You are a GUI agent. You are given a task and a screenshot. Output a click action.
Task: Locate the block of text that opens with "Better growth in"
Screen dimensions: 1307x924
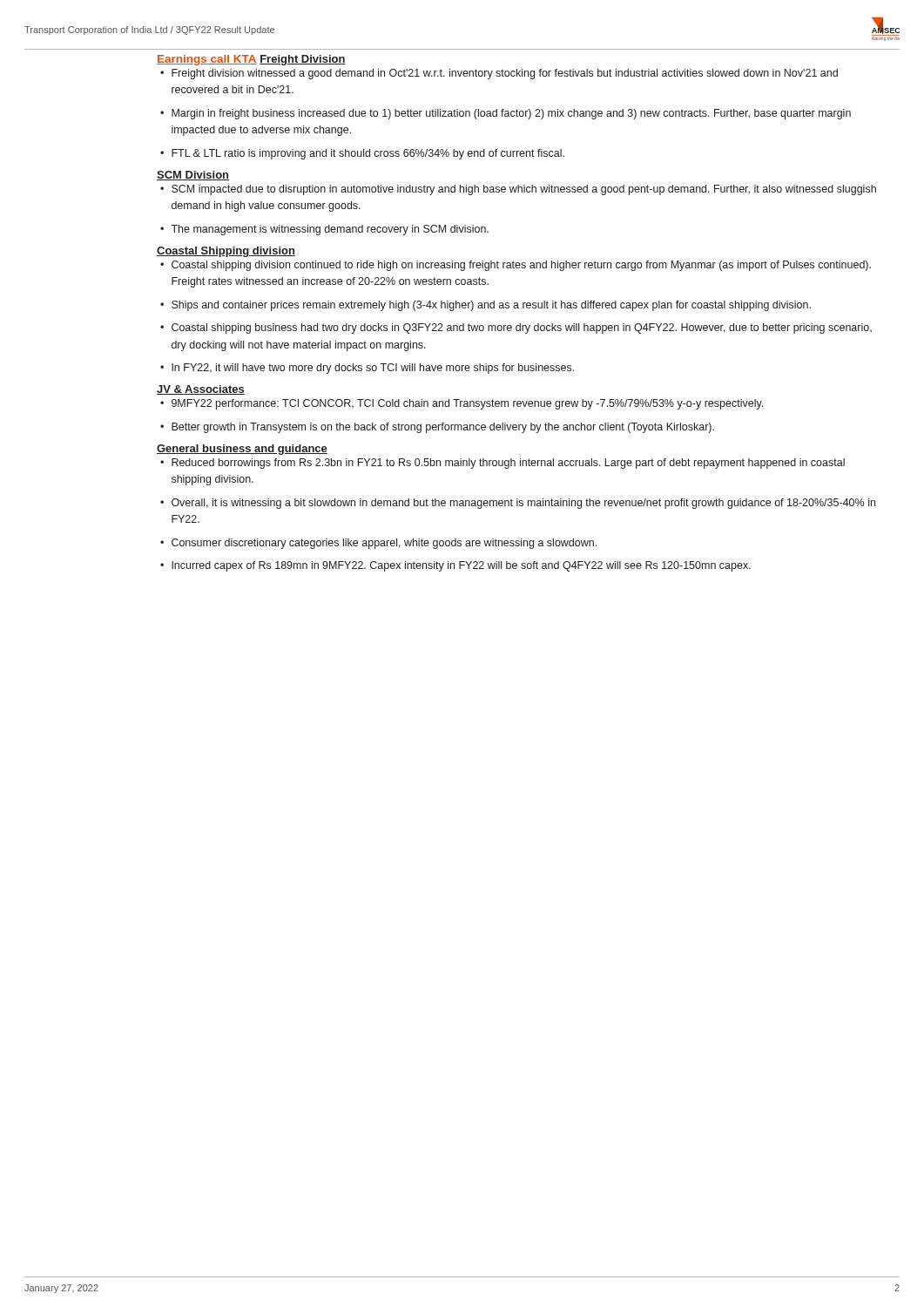click(443, 427)
